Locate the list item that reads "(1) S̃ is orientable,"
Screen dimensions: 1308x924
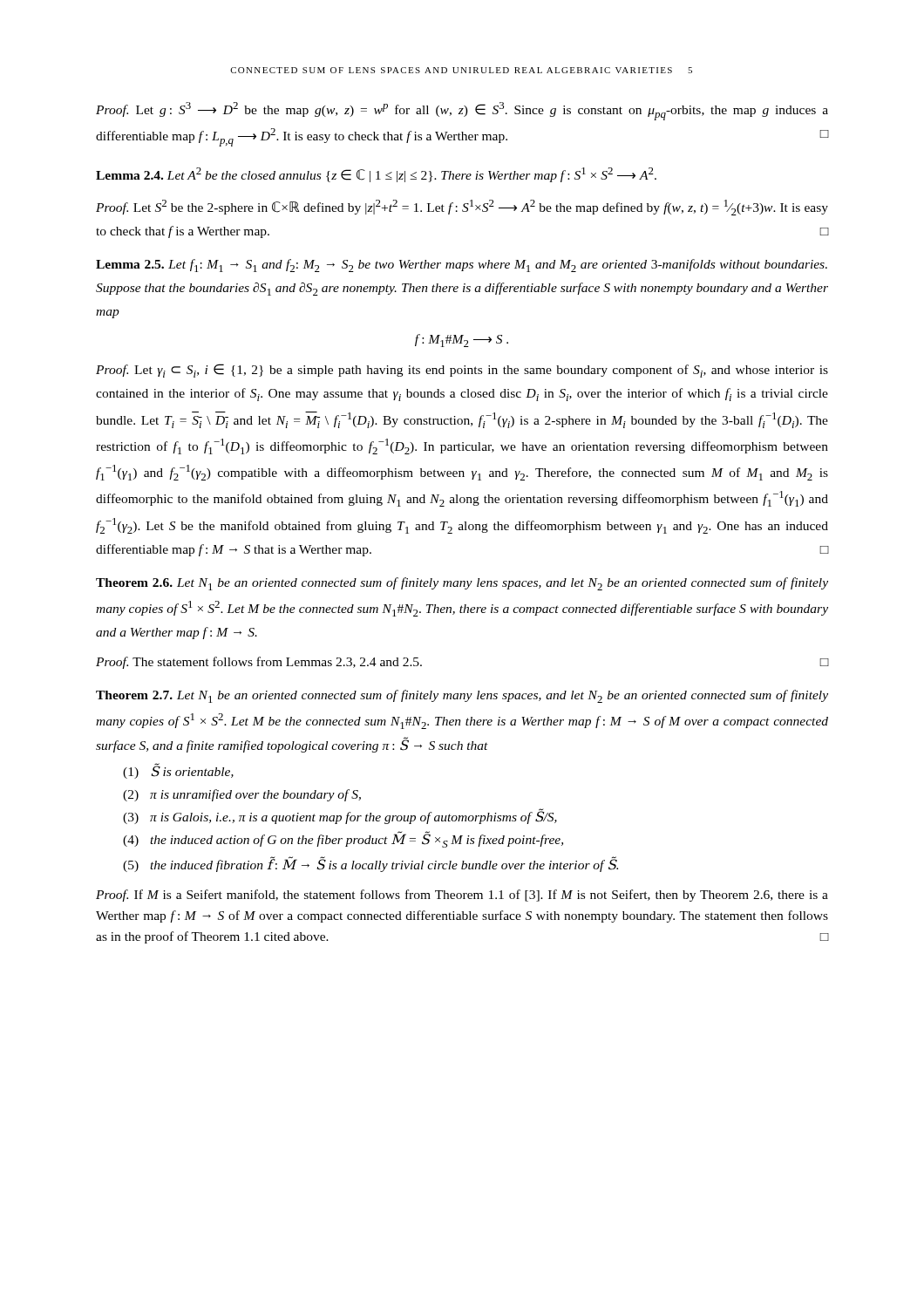(178, 771)
